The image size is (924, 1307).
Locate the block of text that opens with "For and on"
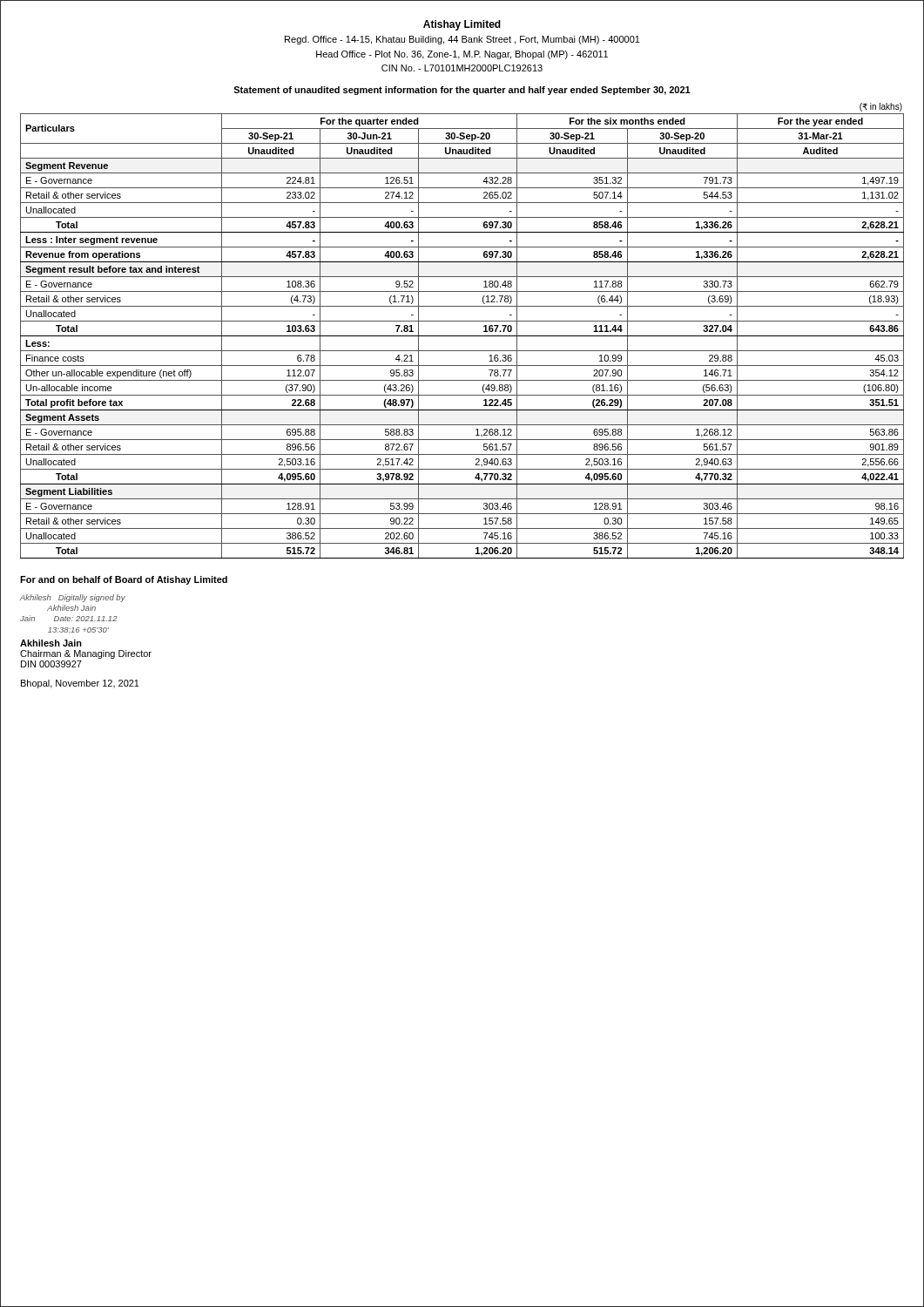[x=124, y=580]
